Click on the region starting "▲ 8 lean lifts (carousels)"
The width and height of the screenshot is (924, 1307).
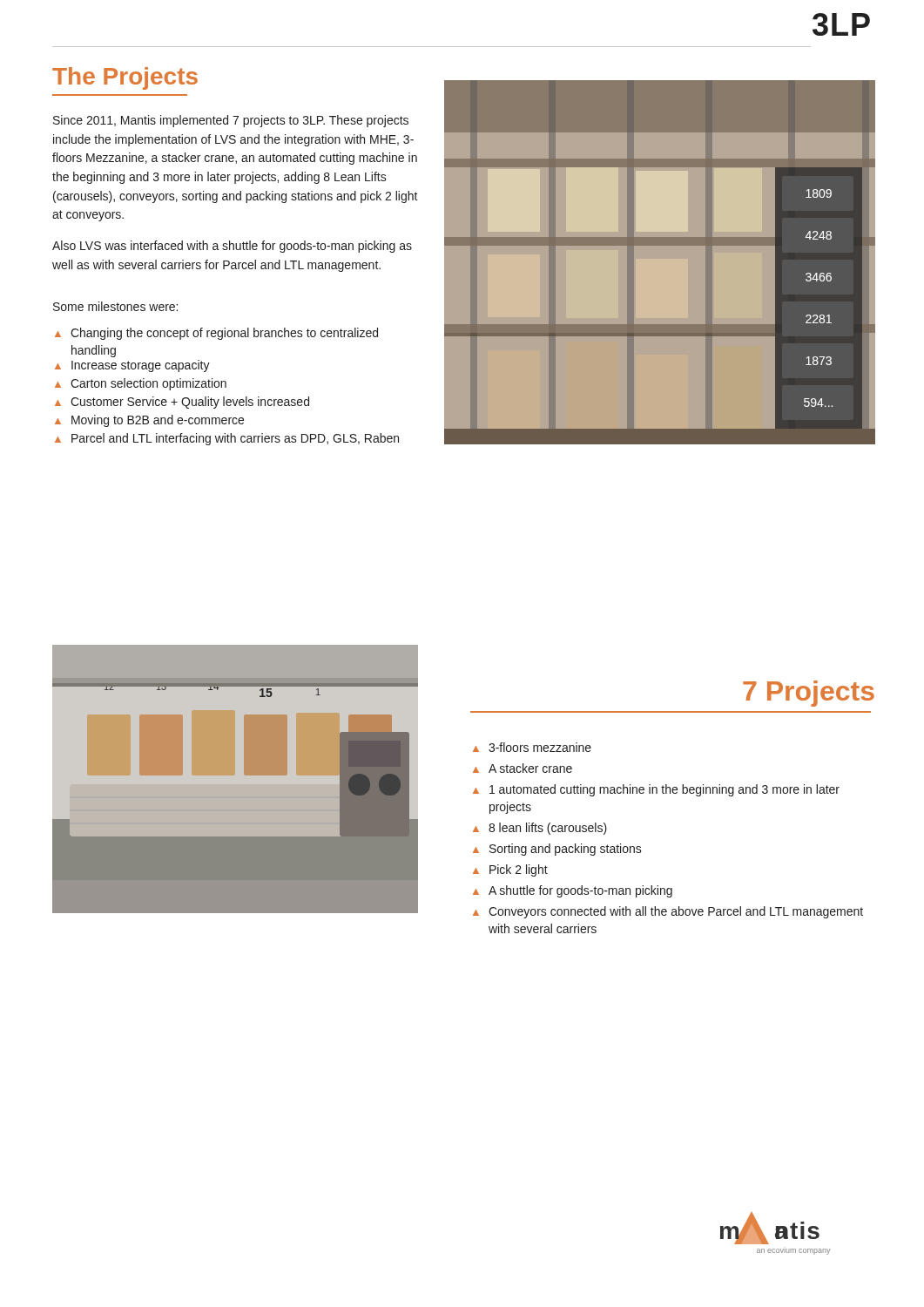(x=539, y=828)
